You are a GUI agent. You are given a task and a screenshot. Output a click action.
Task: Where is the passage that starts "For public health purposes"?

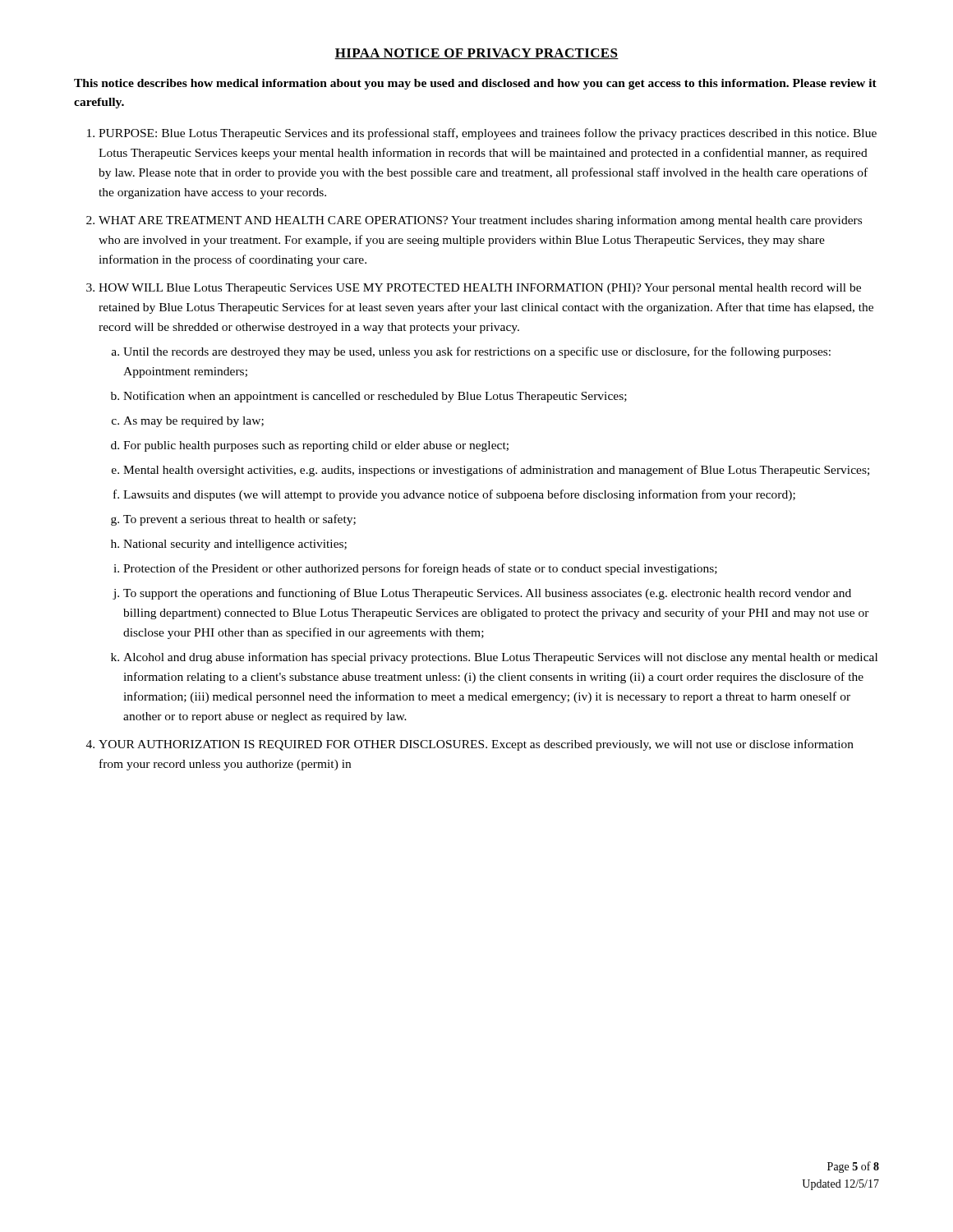click(x=316, y=445)
